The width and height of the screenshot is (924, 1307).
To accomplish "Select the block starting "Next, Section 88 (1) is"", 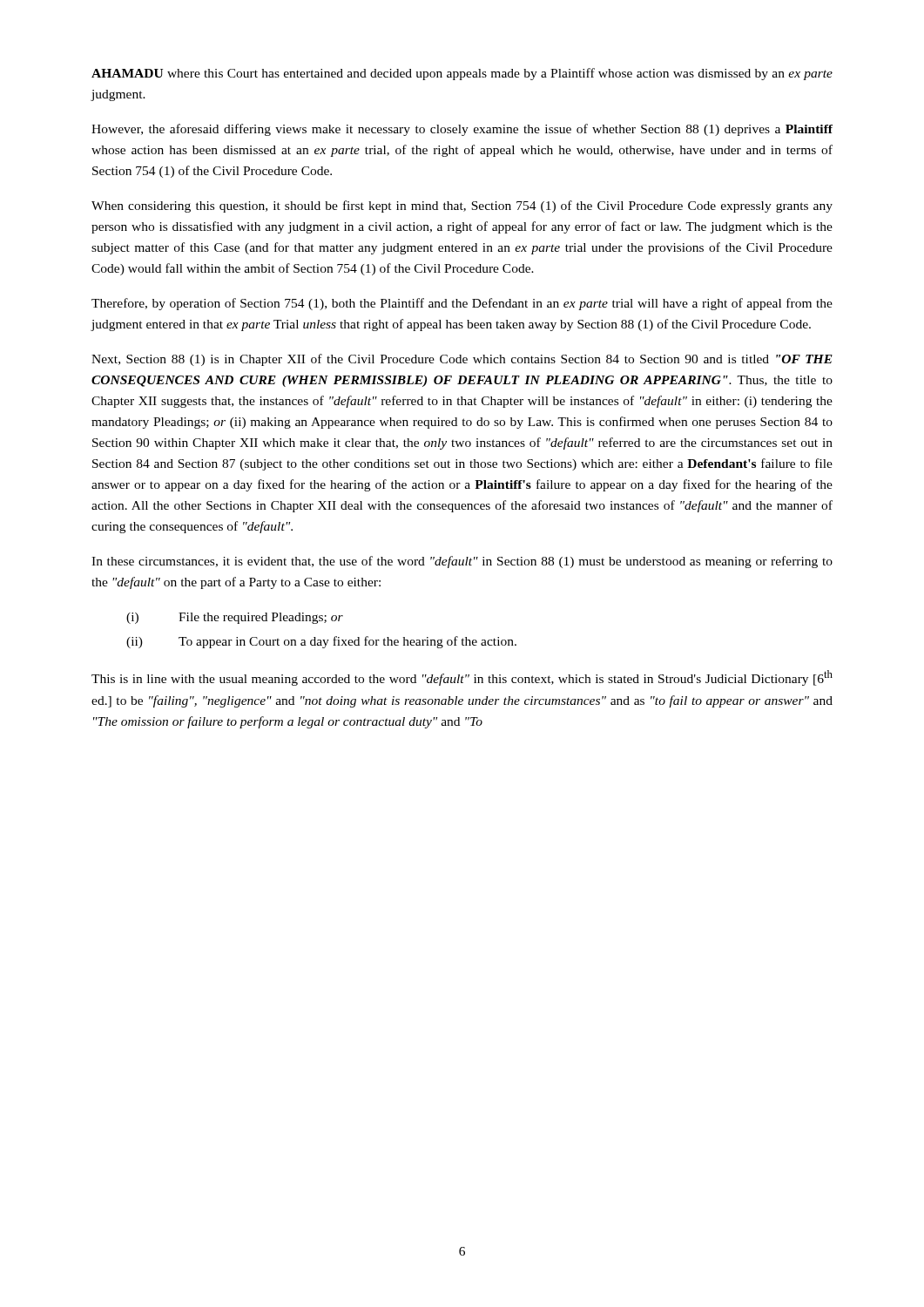I will pos(462,443).
